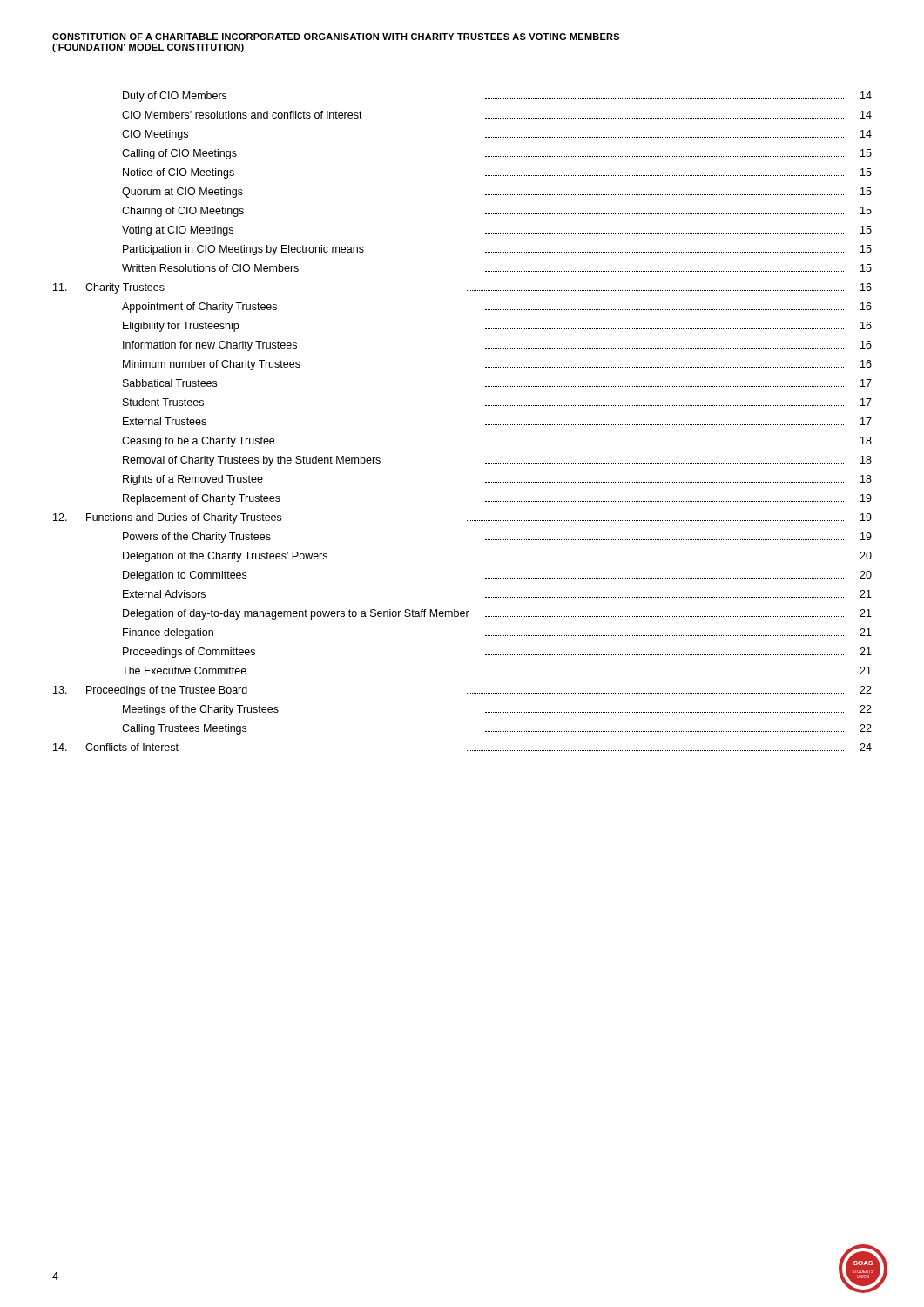
Task: Find "Delegation to Committees 20" on this page
Action: click(x=497, y=575)
